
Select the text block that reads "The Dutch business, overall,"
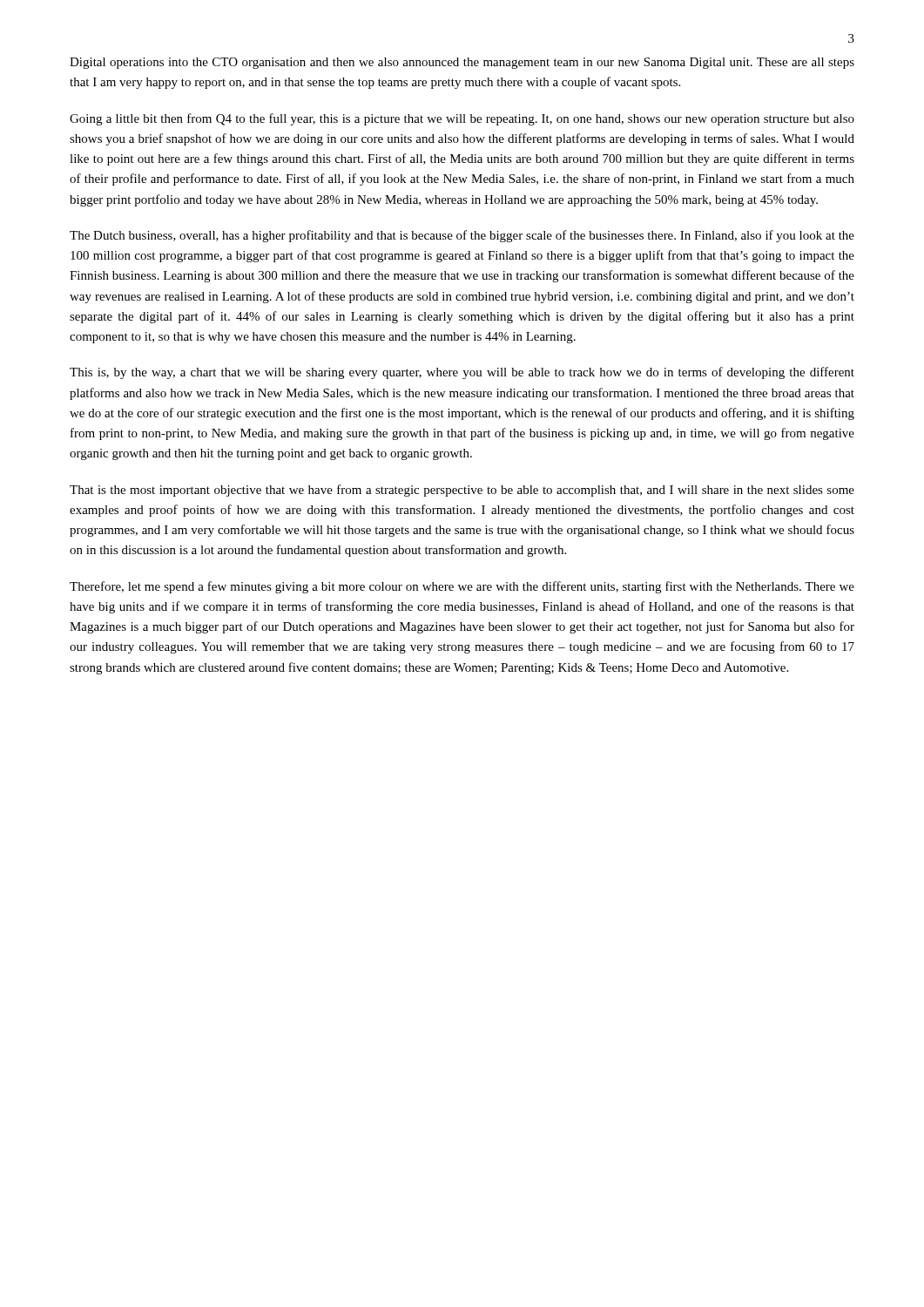[x=462, y=286]
